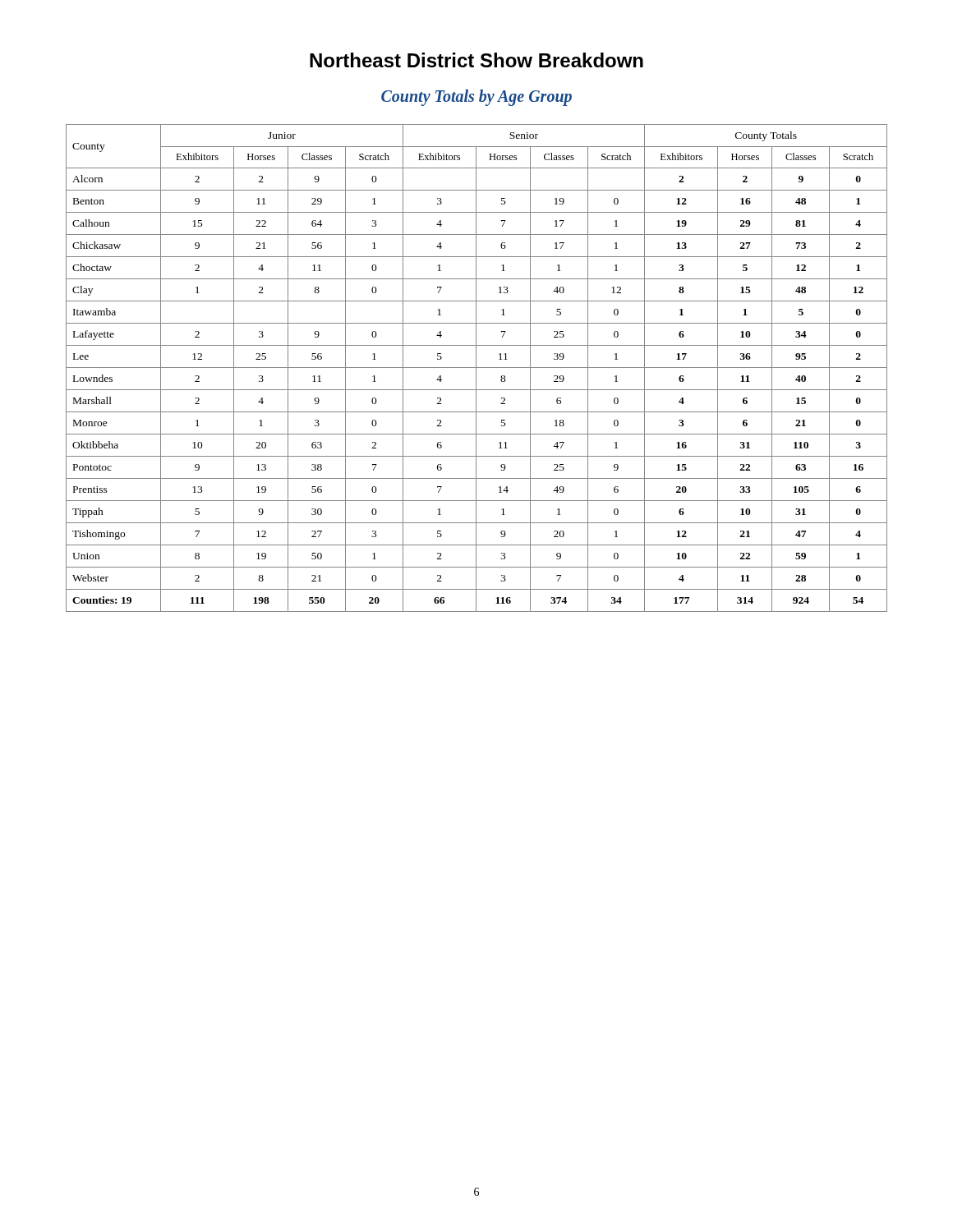Image resolution: width=953 pixels, height=1232 pixels.
Task: Select the block starting "County Totals by Age"
Action: pyautogui.click(x=476, y=96)
